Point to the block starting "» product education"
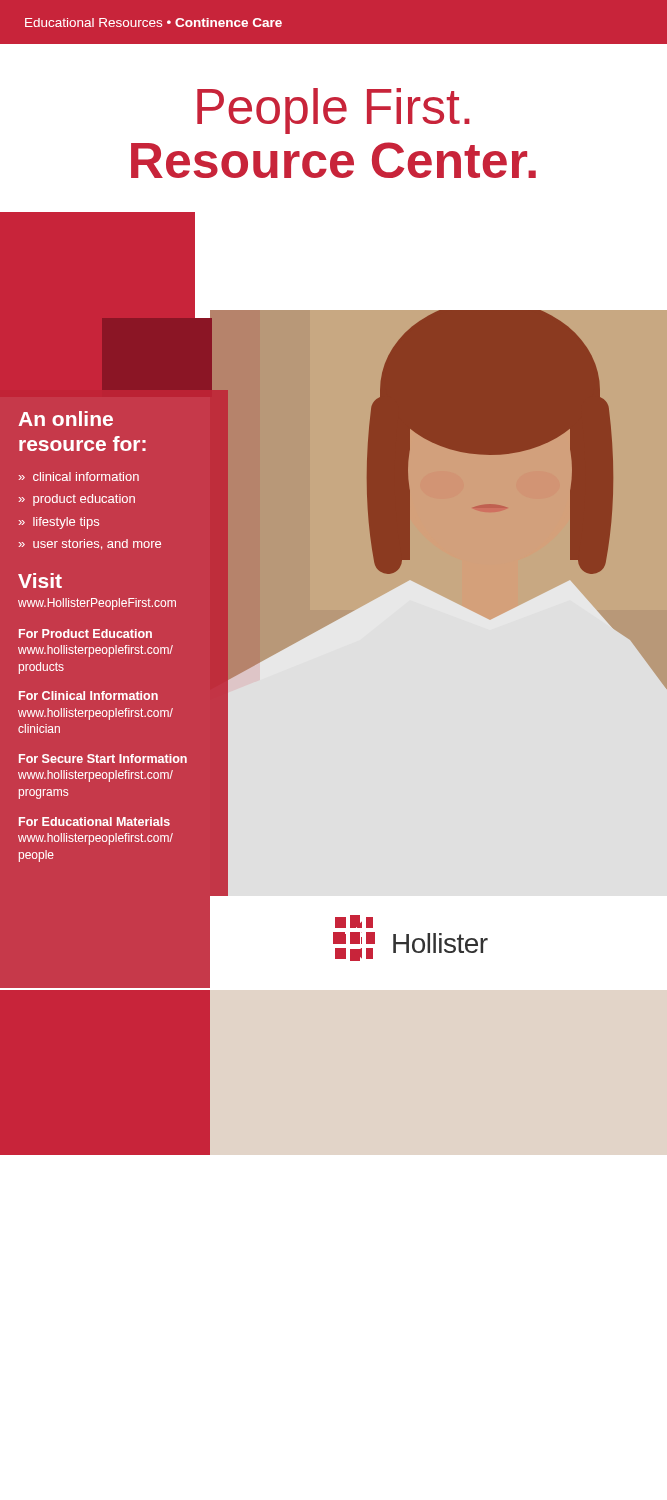Viewport: 667px width, 1500px height. [x=77, y=499]
